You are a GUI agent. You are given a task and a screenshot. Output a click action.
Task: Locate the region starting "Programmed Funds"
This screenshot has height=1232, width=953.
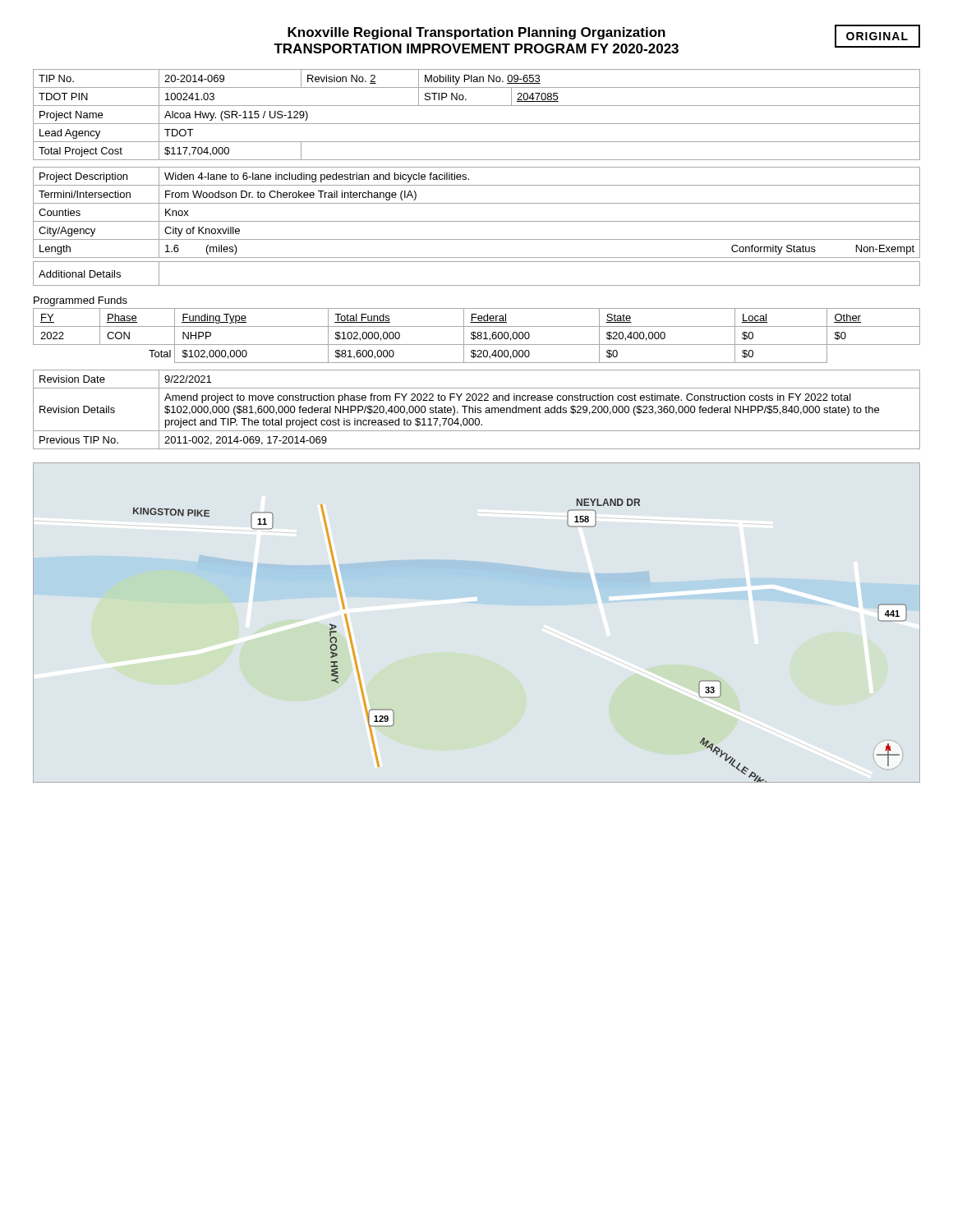pyautogui.click(x=80, y=300)
